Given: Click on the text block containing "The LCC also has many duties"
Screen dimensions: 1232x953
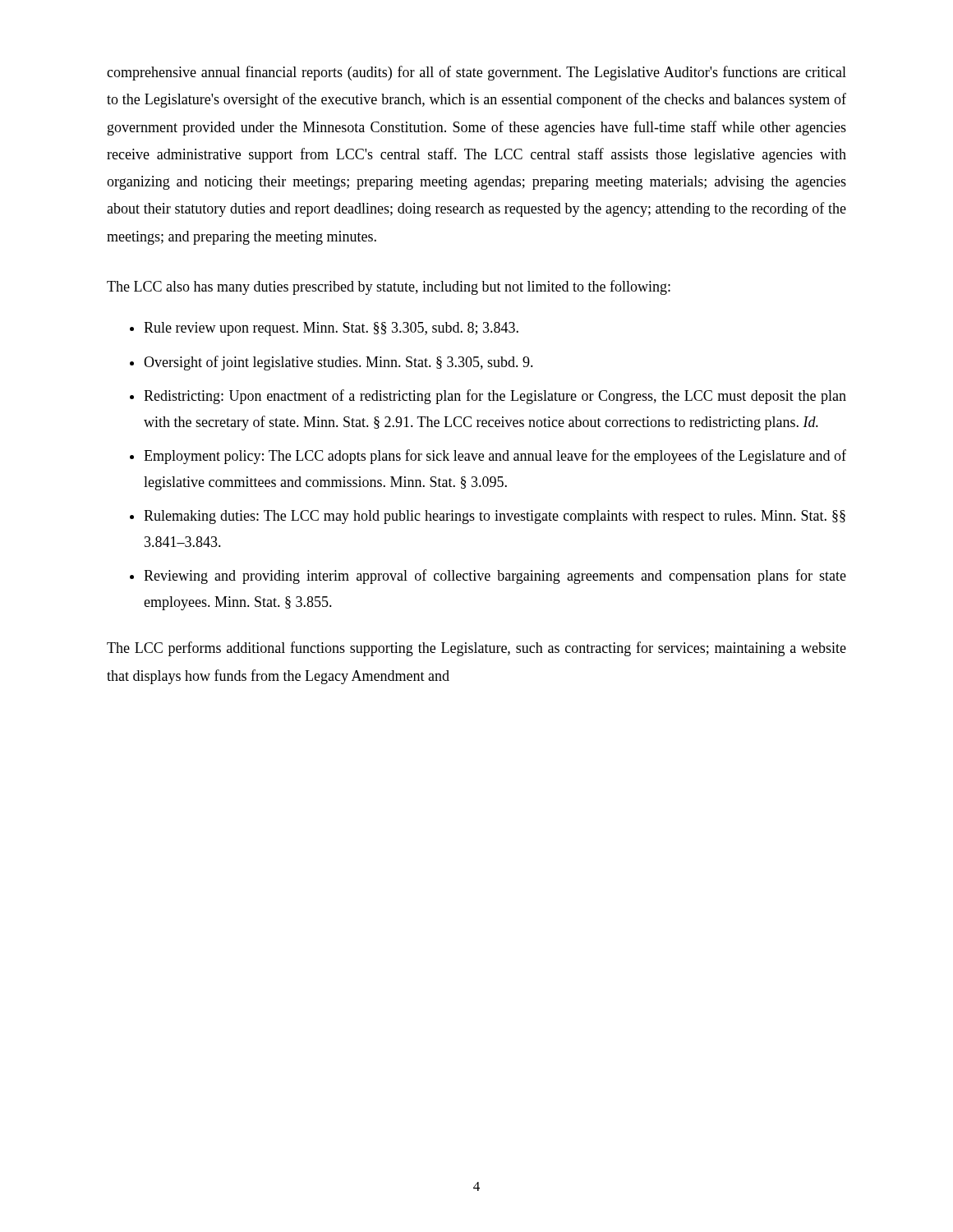Looking at the screenshot, I should coord(476,287).
